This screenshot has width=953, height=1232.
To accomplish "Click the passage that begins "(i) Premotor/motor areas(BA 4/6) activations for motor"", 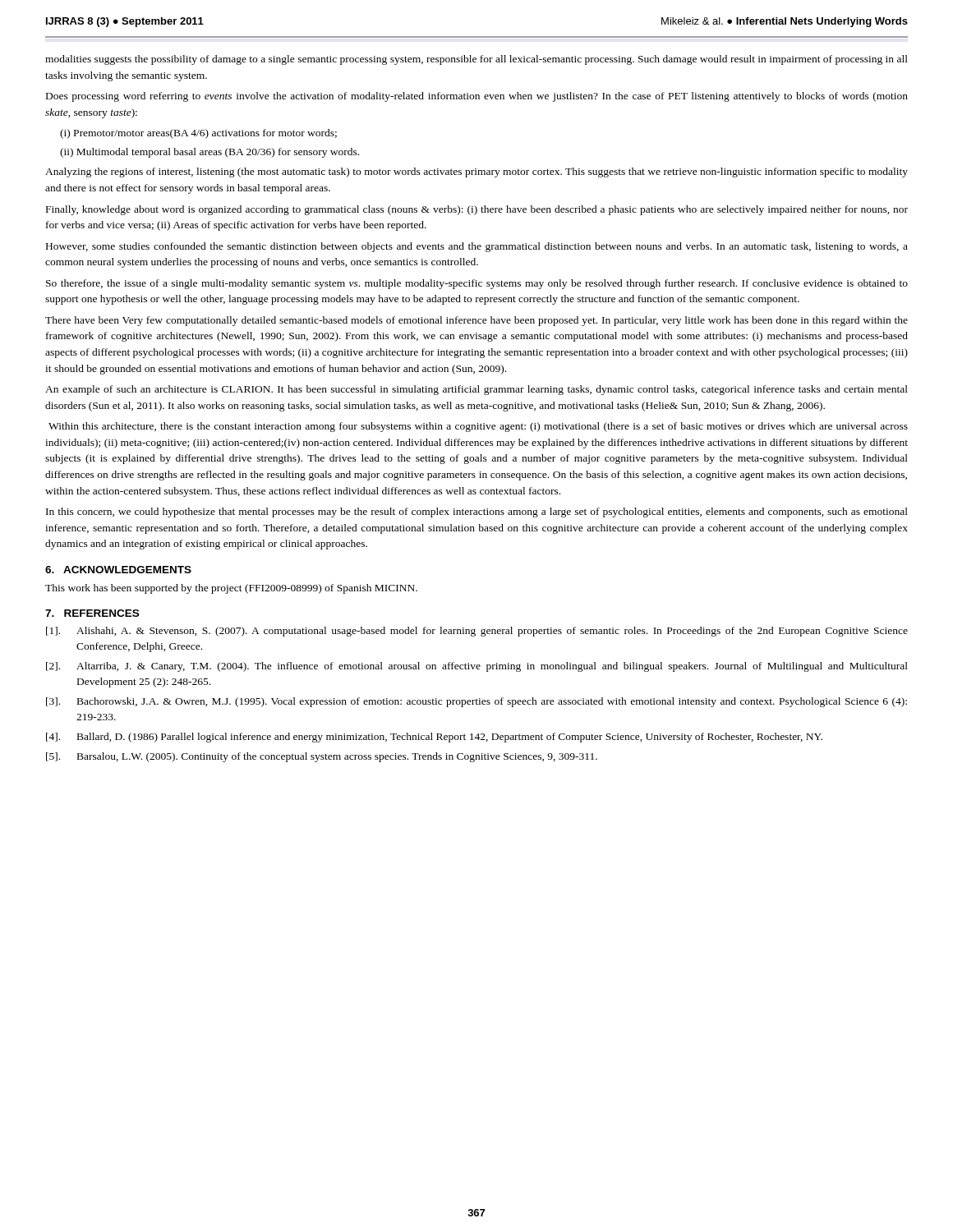I will (199, 133).
